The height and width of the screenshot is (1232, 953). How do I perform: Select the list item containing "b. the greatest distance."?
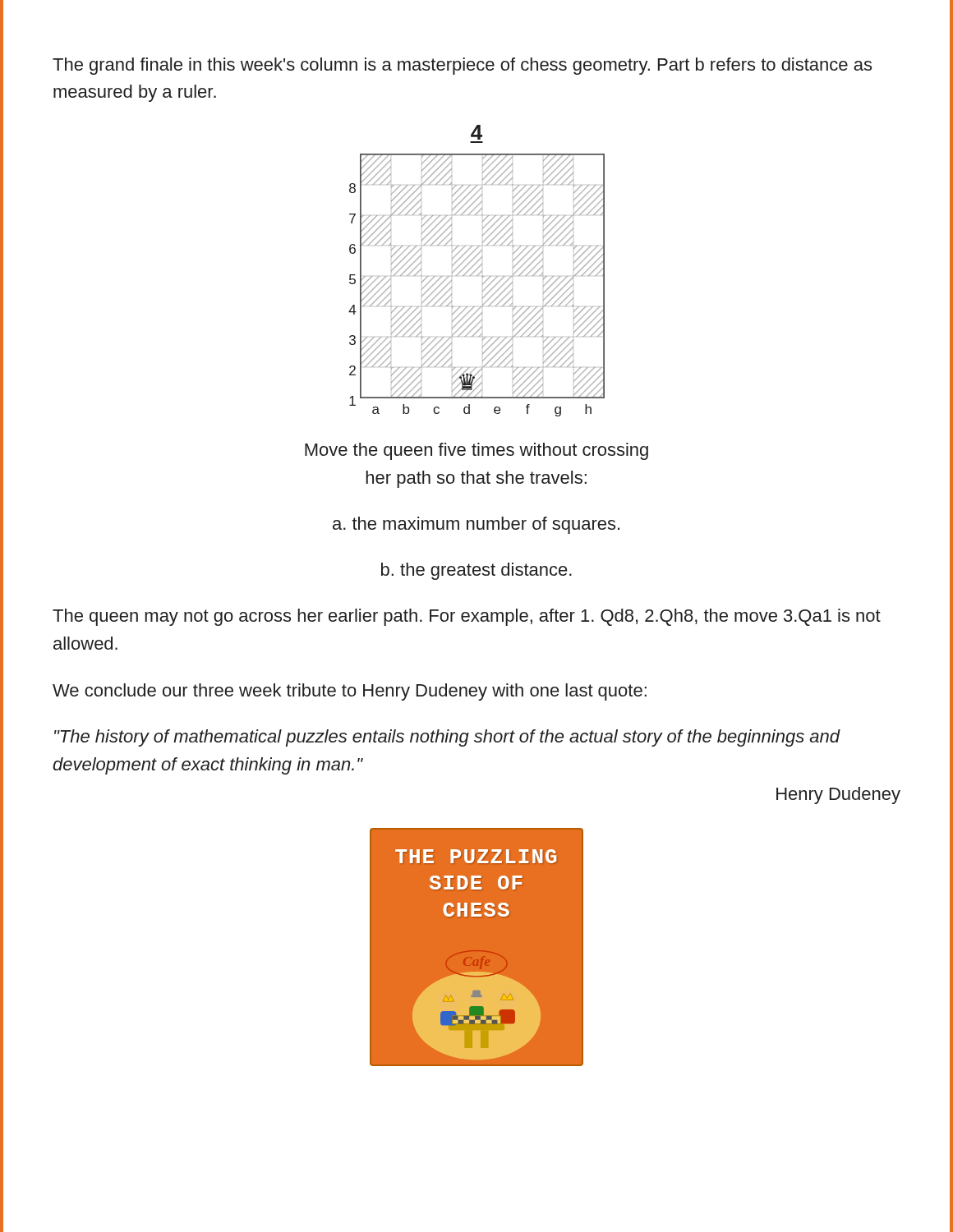pyautogui.click(x=476, y=570)
